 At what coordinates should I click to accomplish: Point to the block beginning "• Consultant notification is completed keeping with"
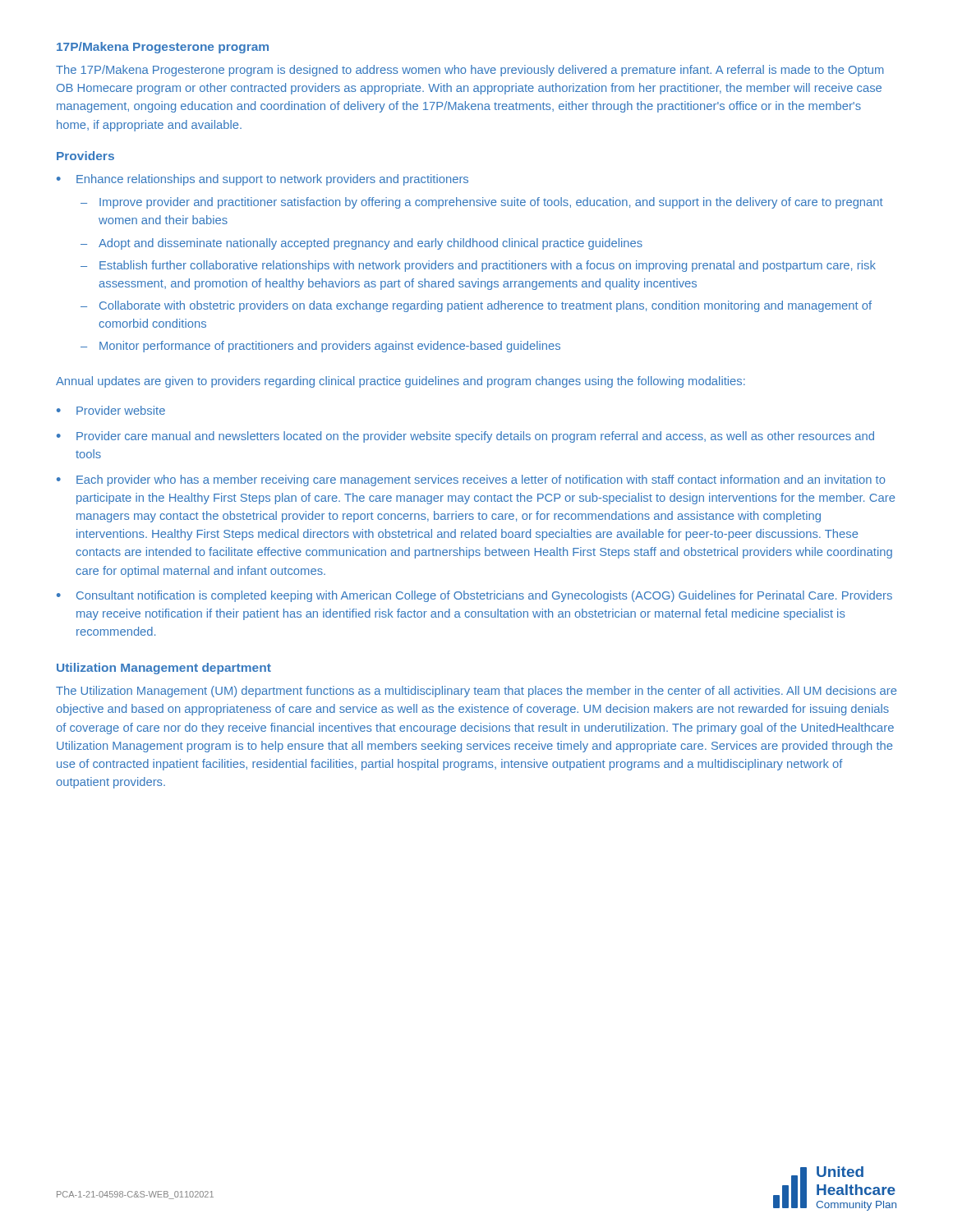click(x=476, y=614)
